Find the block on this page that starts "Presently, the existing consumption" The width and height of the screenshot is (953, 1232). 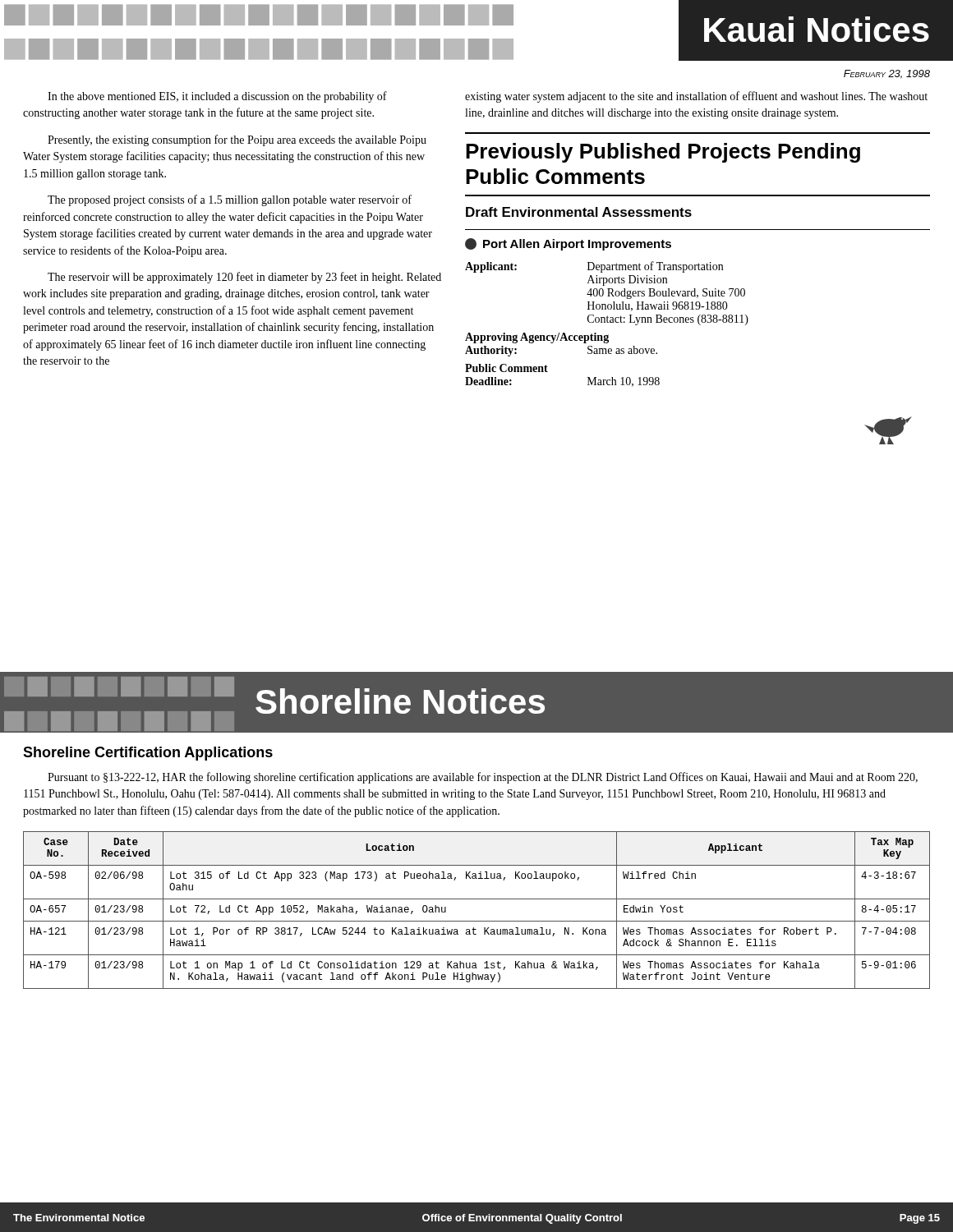click(232, 157)
